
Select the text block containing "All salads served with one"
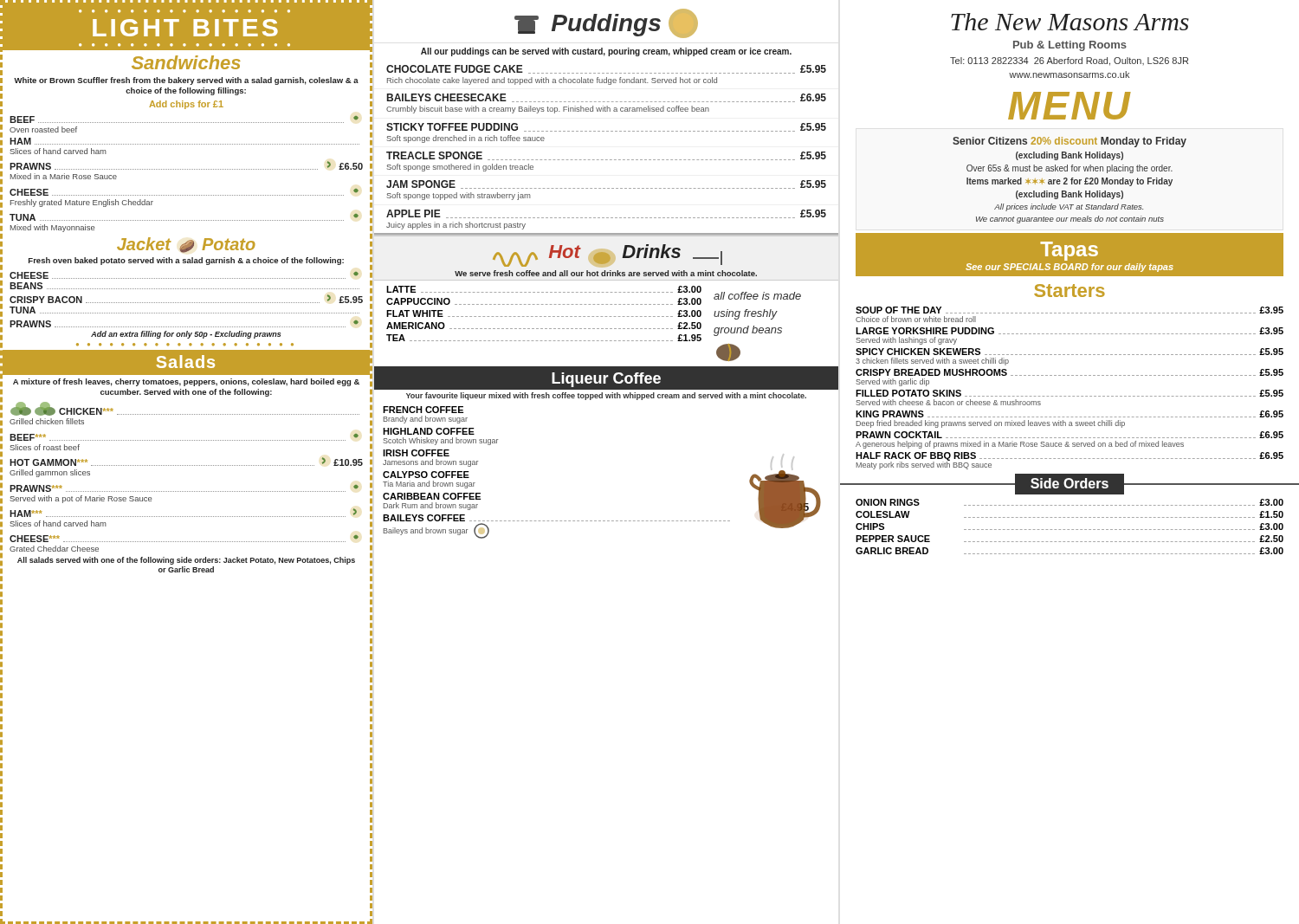(x=186, y=565)
